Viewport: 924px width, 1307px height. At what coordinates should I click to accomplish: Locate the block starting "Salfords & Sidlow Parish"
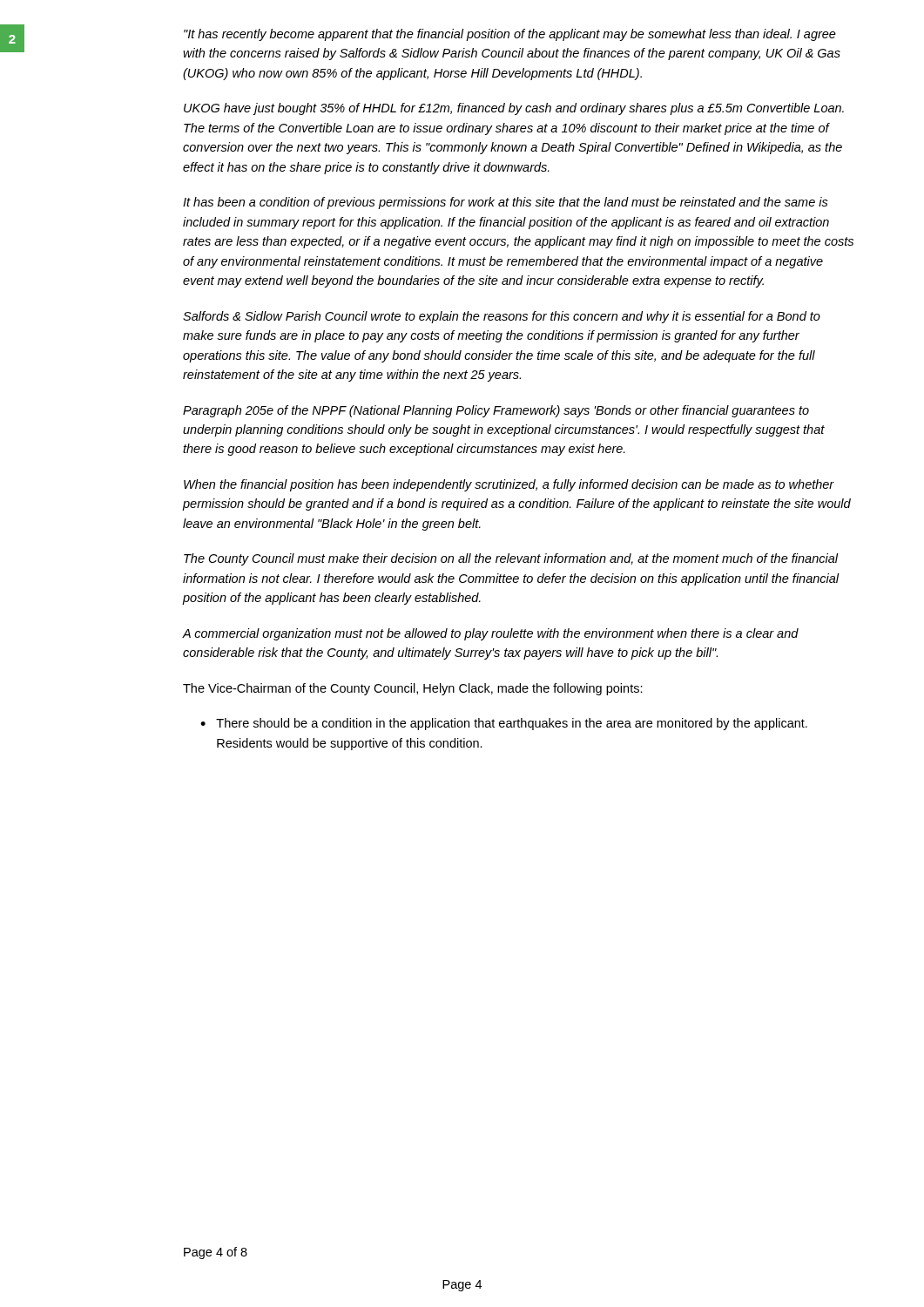[502, 345]
